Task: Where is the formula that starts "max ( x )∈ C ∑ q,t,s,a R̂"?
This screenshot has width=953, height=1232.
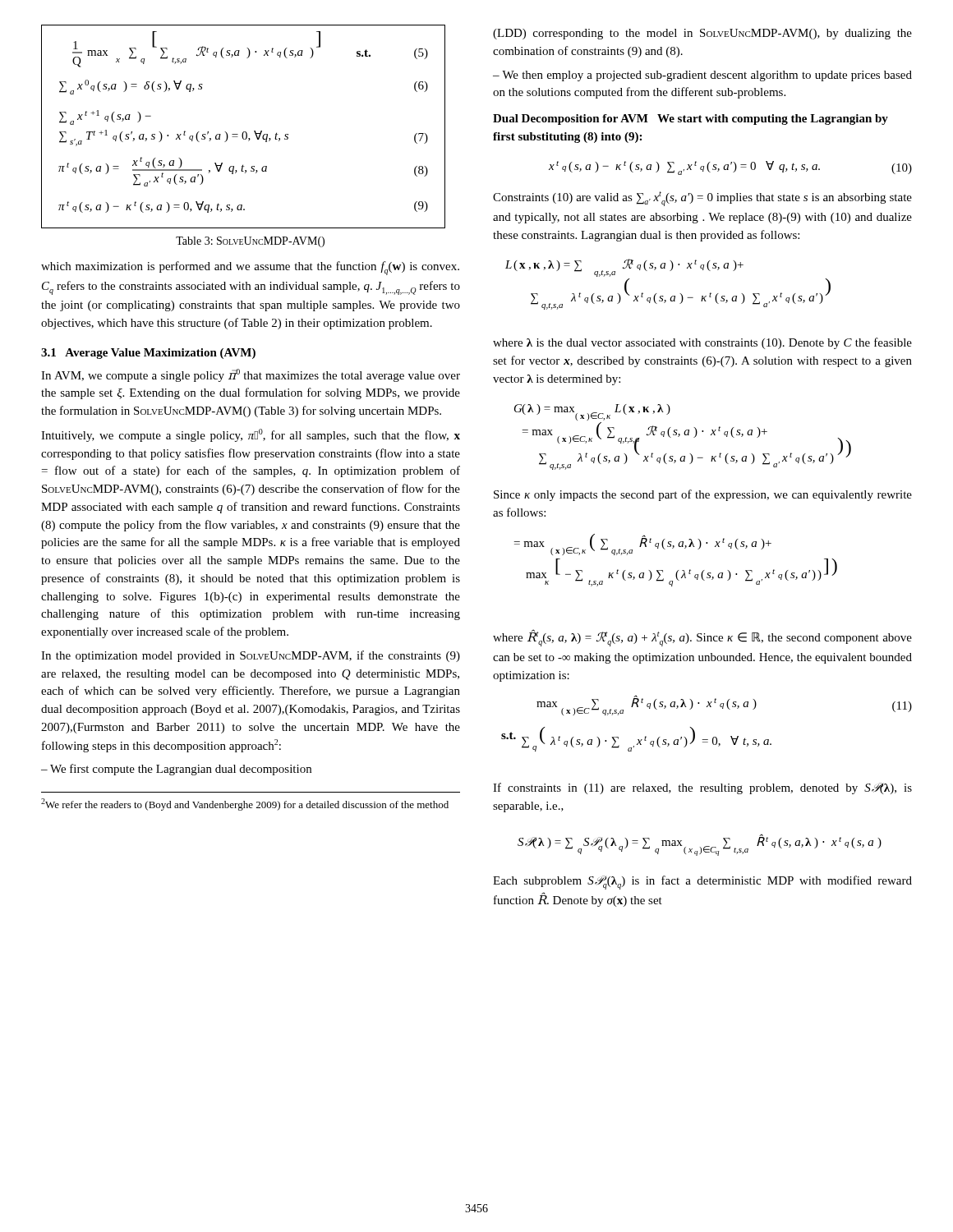Action: 702,733
